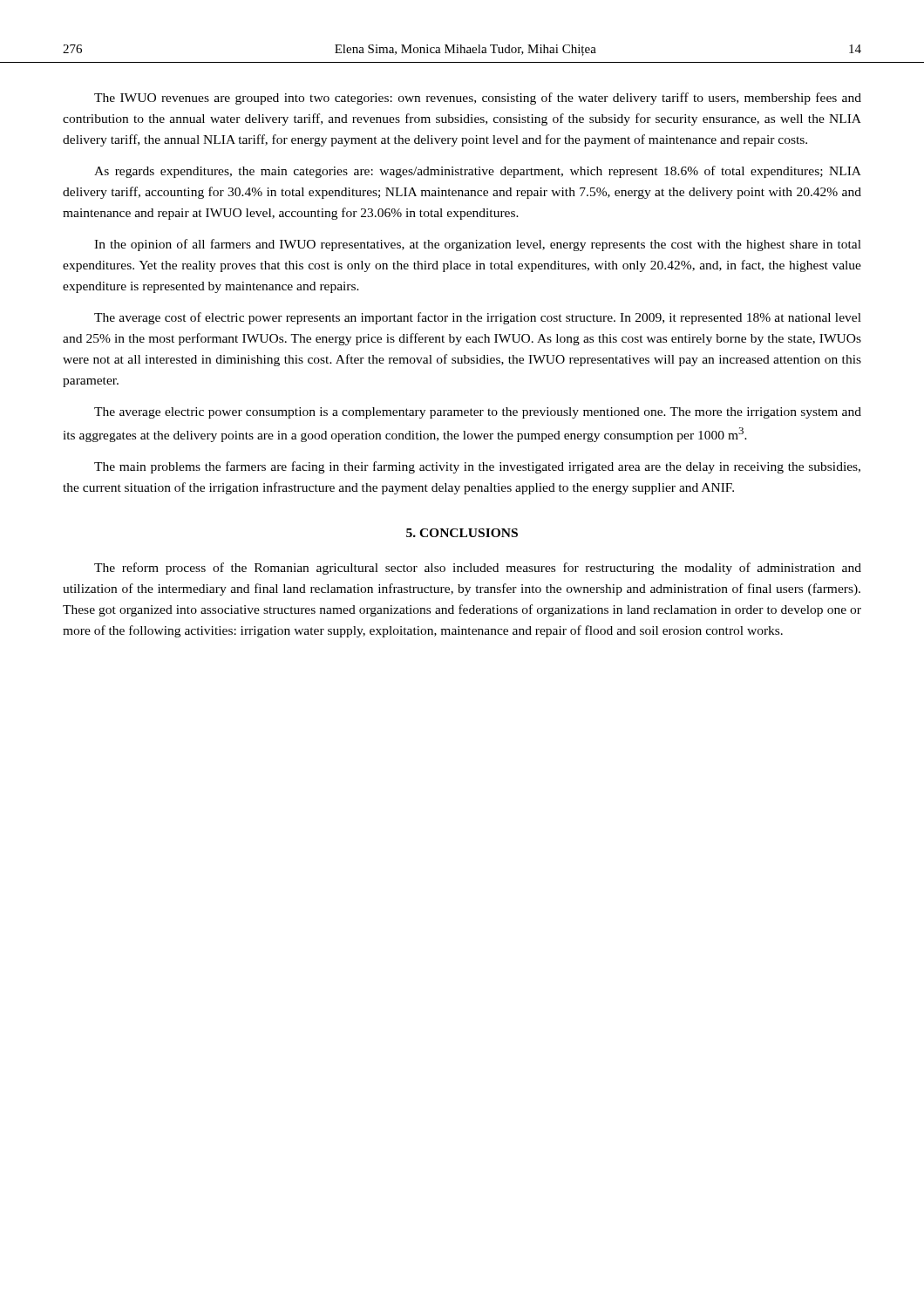Select the text block starting "In the opinion of all farmers"
This screenshot has height=1308, width=924.
(x=462, y=265)
